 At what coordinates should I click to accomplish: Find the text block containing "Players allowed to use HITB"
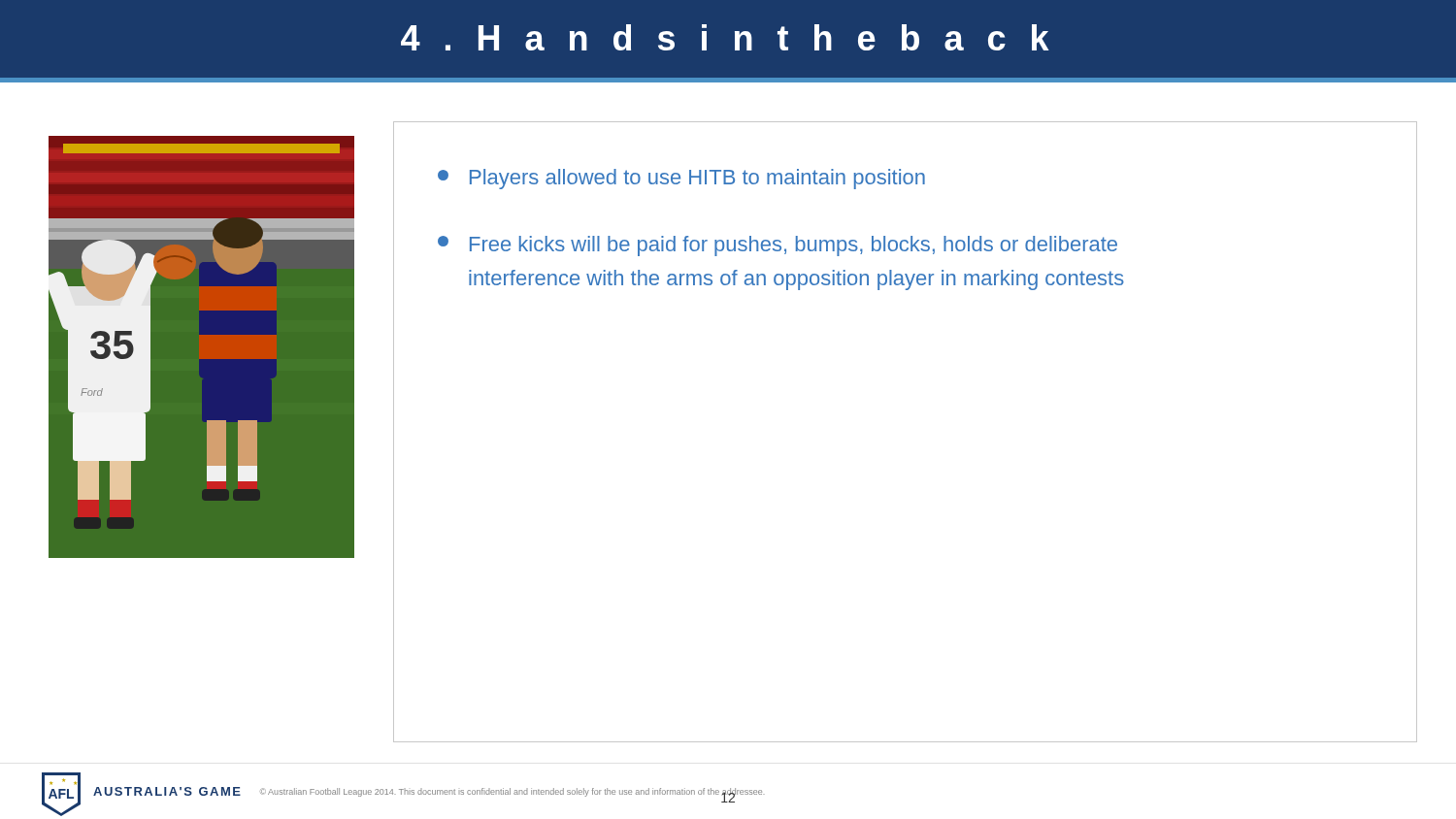pos(905,228)
